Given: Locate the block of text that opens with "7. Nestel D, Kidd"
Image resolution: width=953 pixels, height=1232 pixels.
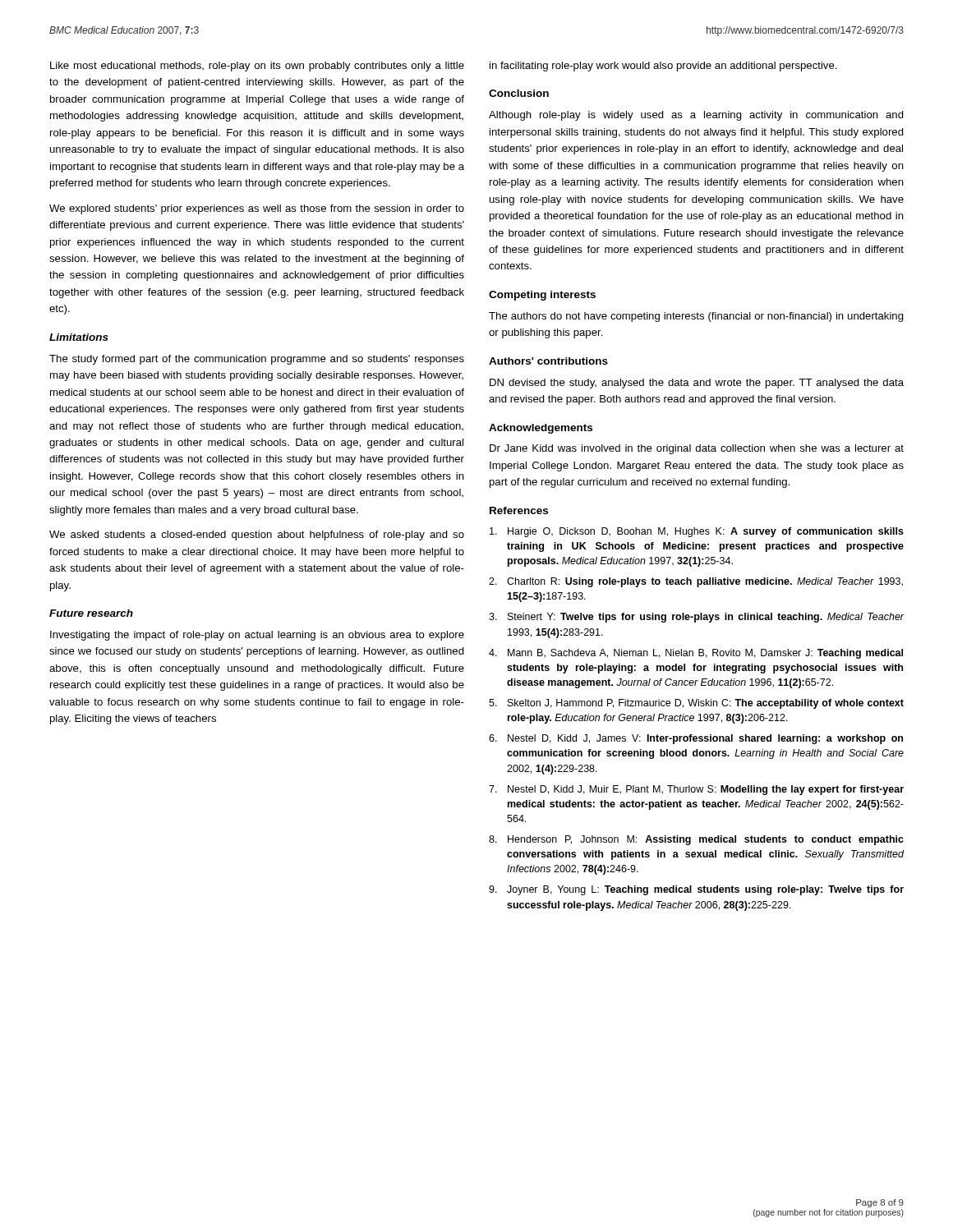Looking at the screenshot, I should 696,804.
